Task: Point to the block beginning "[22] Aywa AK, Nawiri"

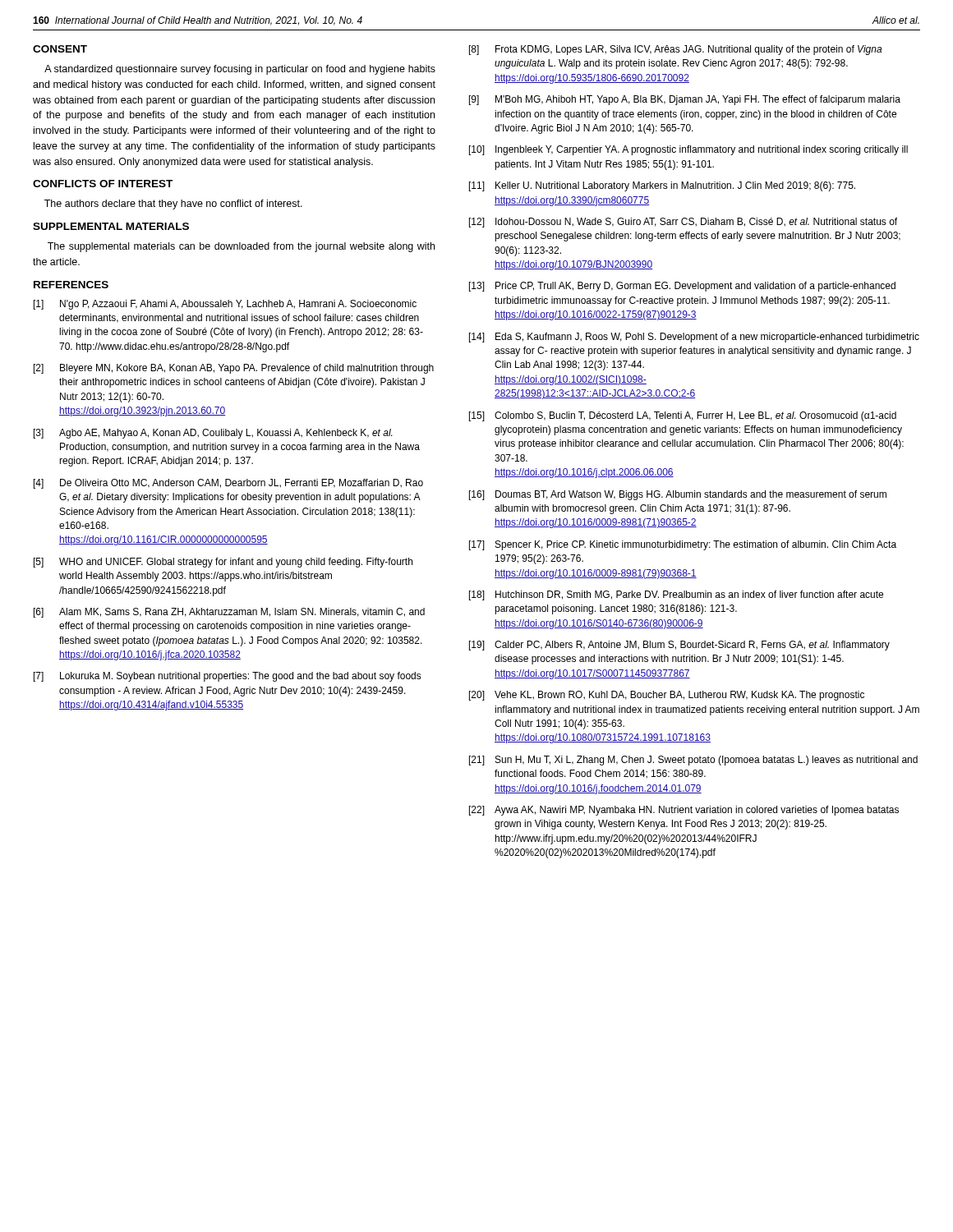Action: (694, 832)
